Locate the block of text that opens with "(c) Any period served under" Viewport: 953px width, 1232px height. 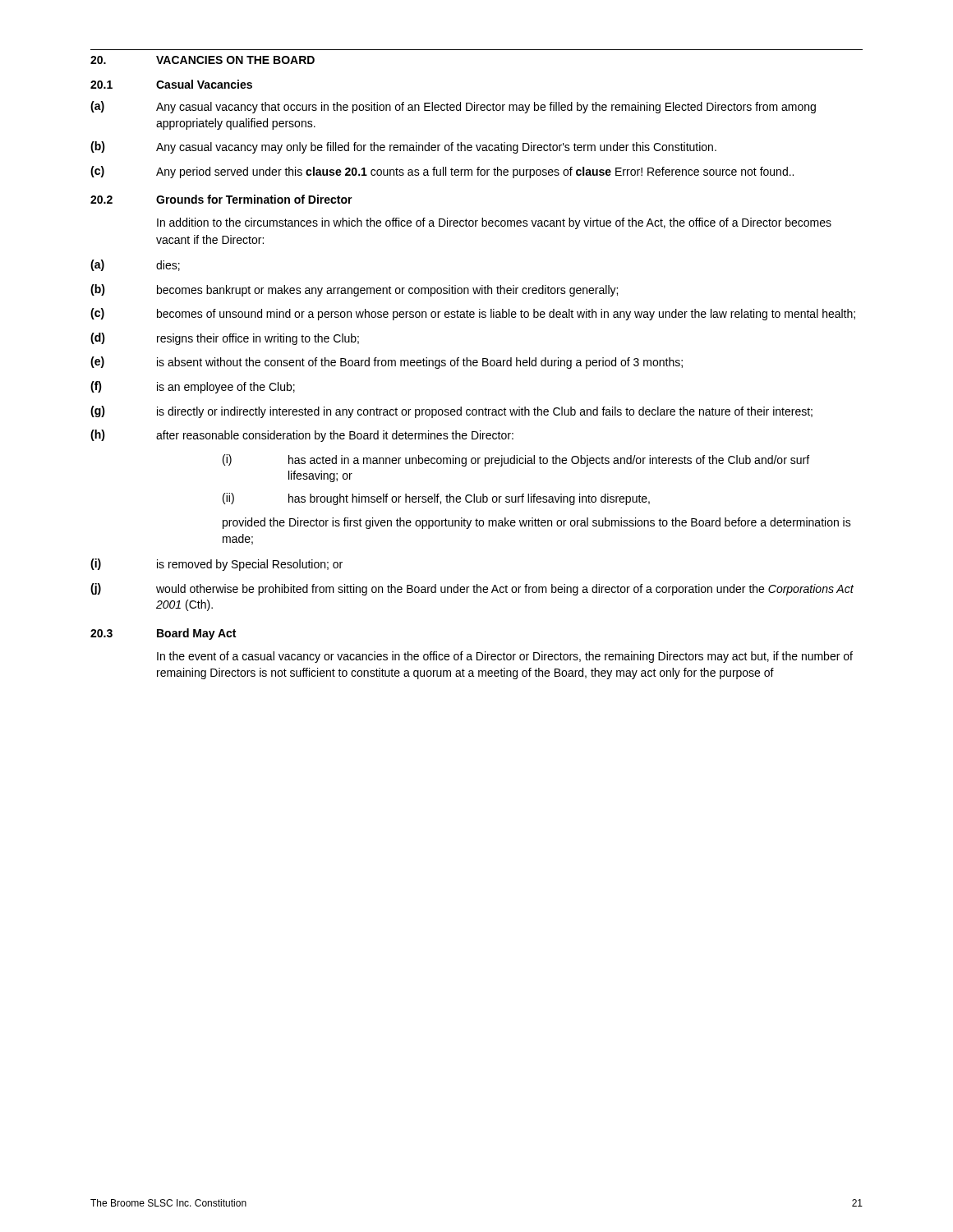(x=476, y=172)
